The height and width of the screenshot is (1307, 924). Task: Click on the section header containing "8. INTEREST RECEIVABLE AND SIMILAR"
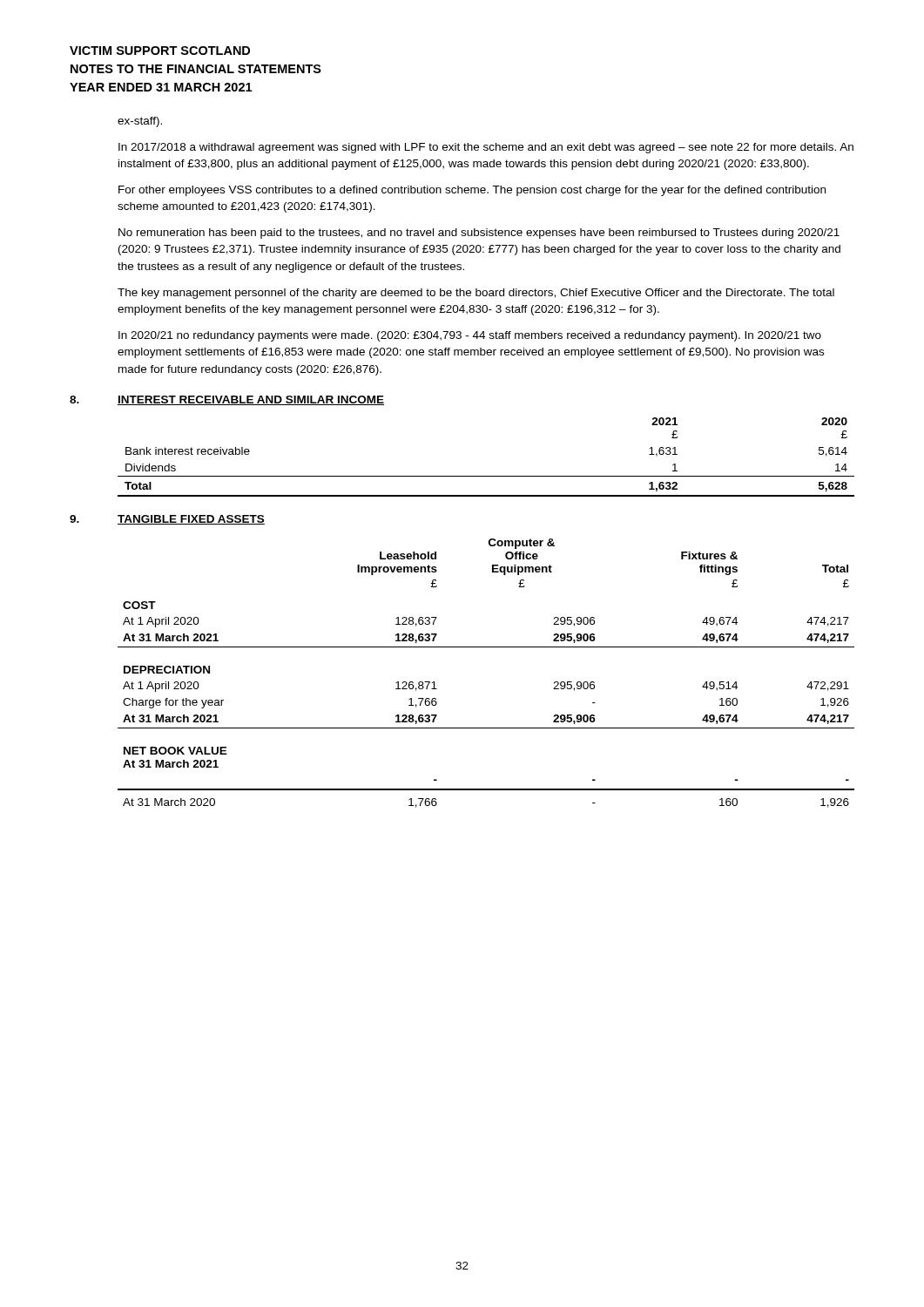coord(227,400)
